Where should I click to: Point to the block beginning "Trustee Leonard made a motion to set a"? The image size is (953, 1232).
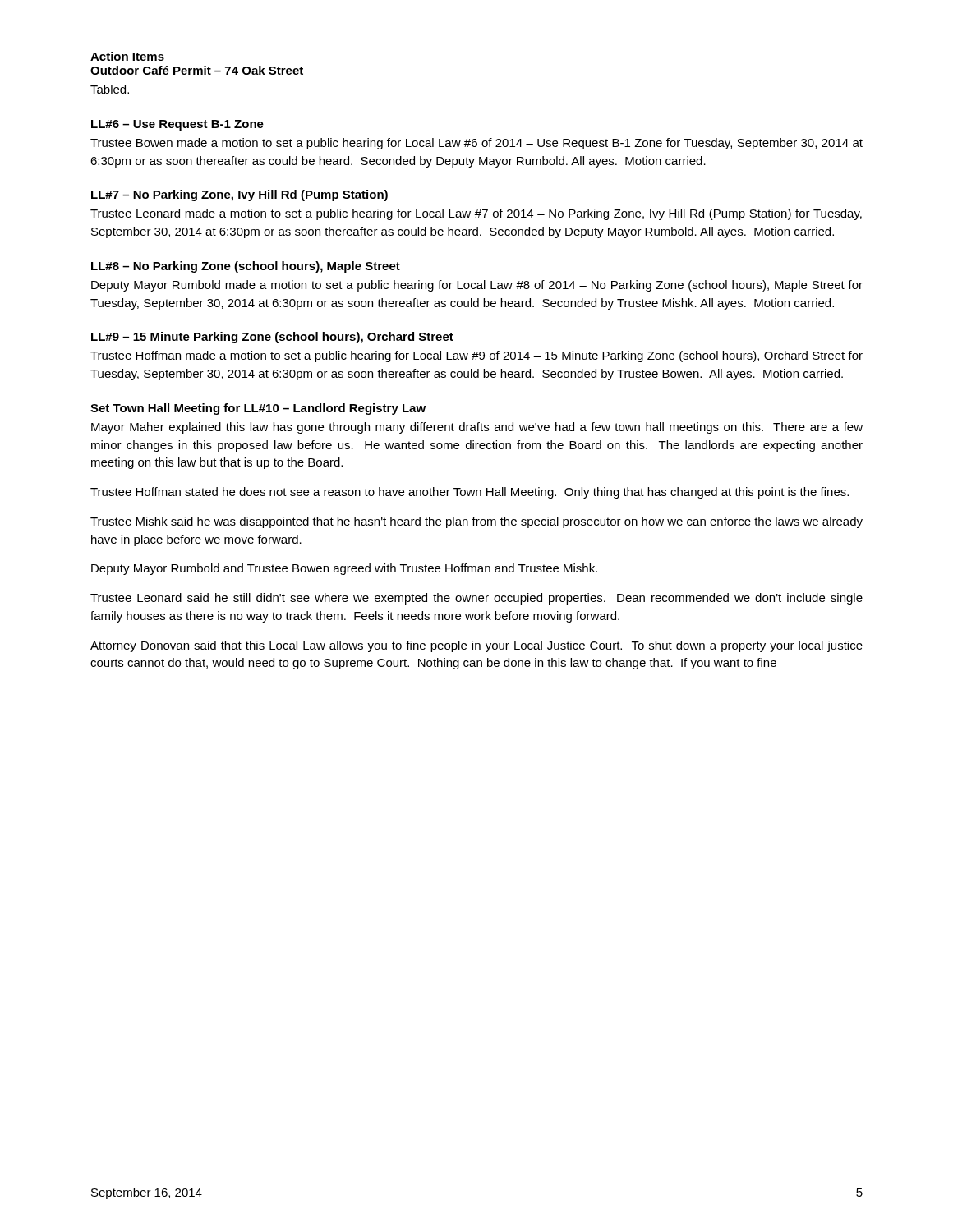[x=476, y=222]
